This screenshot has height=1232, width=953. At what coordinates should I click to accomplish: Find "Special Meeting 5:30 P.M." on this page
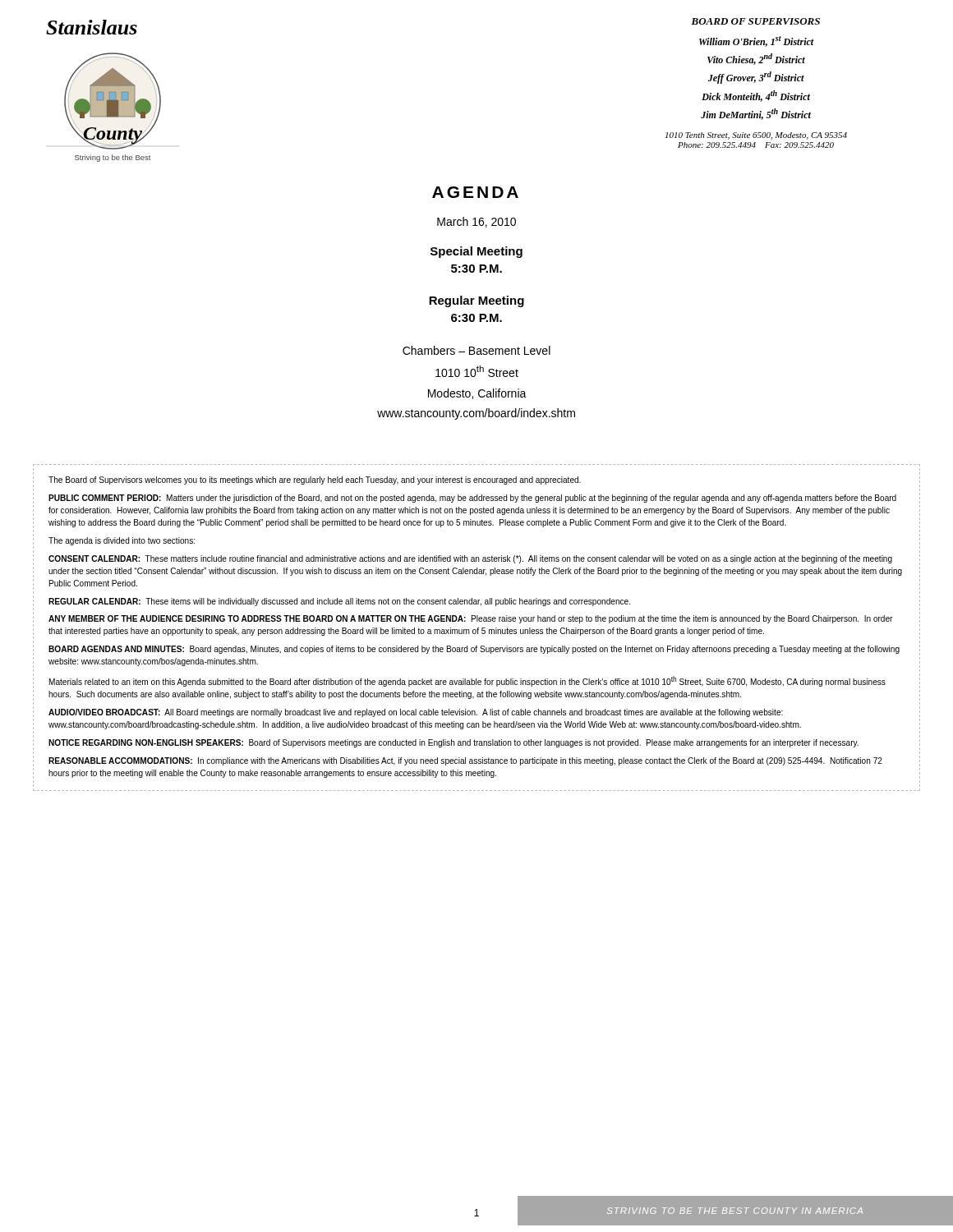tap(476, 259)
